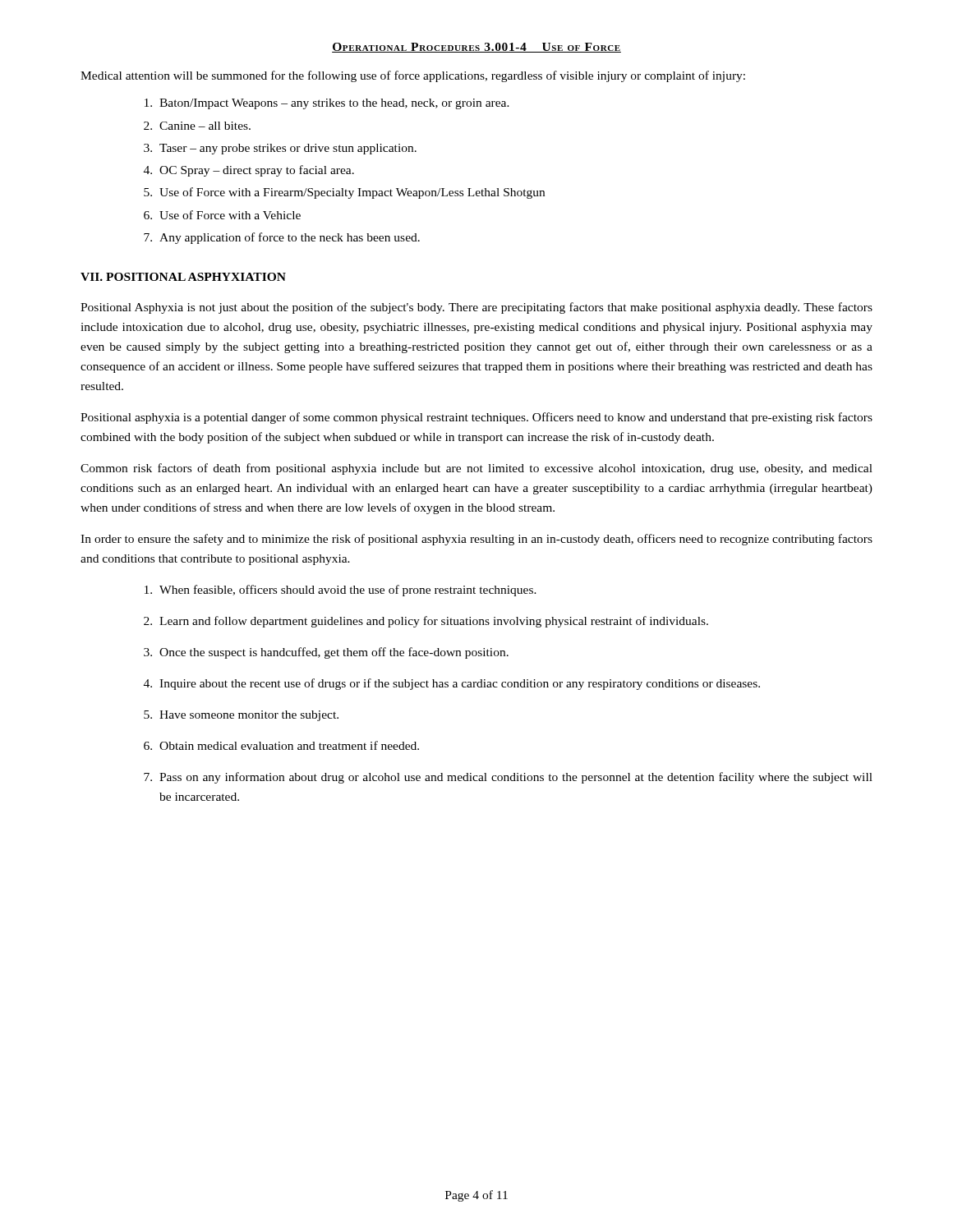Point to the text starting "2.Learn and follow department guidelines and policy for"

point(501,621)
